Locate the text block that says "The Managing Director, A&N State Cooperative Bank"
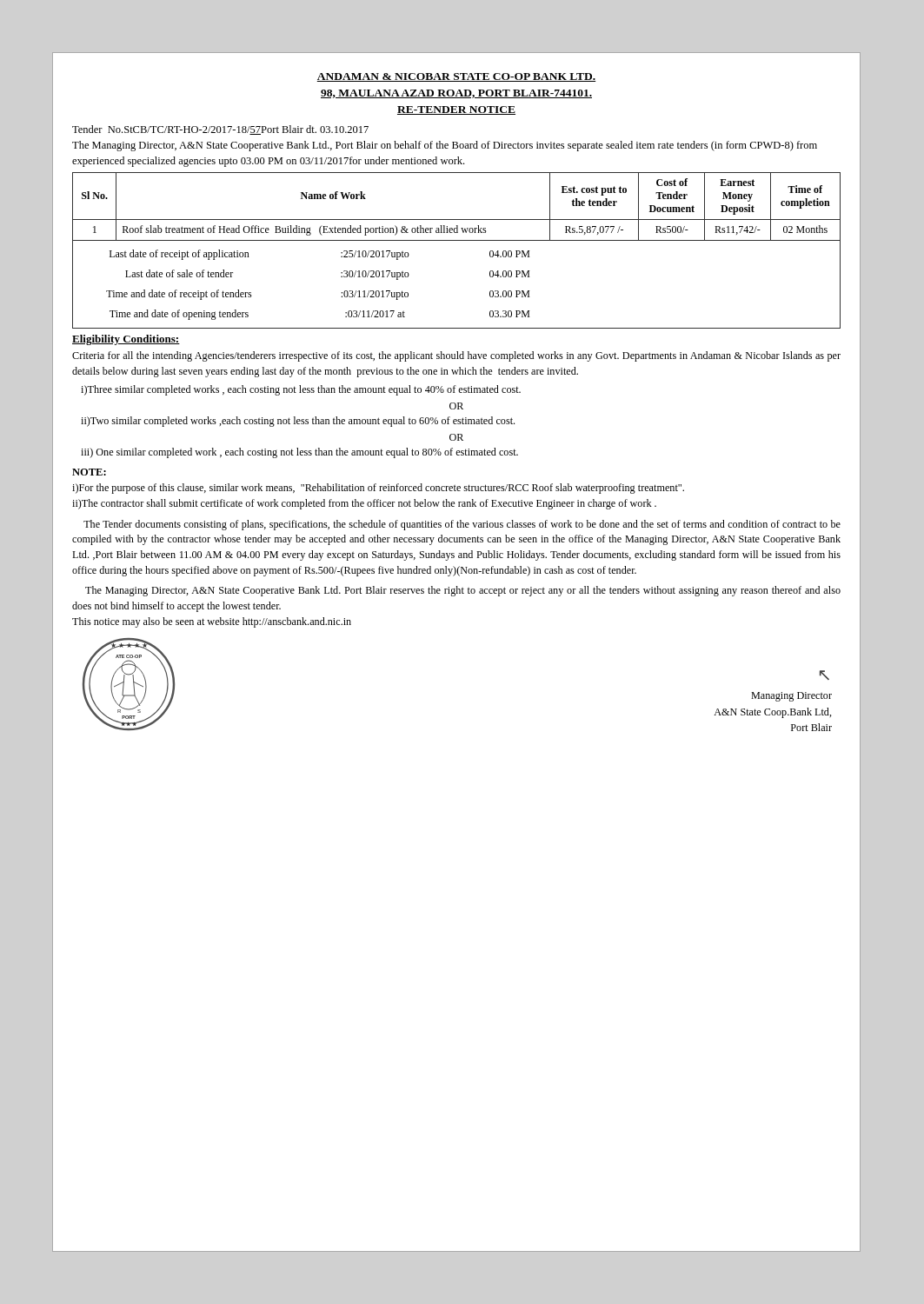 (456, 606)
